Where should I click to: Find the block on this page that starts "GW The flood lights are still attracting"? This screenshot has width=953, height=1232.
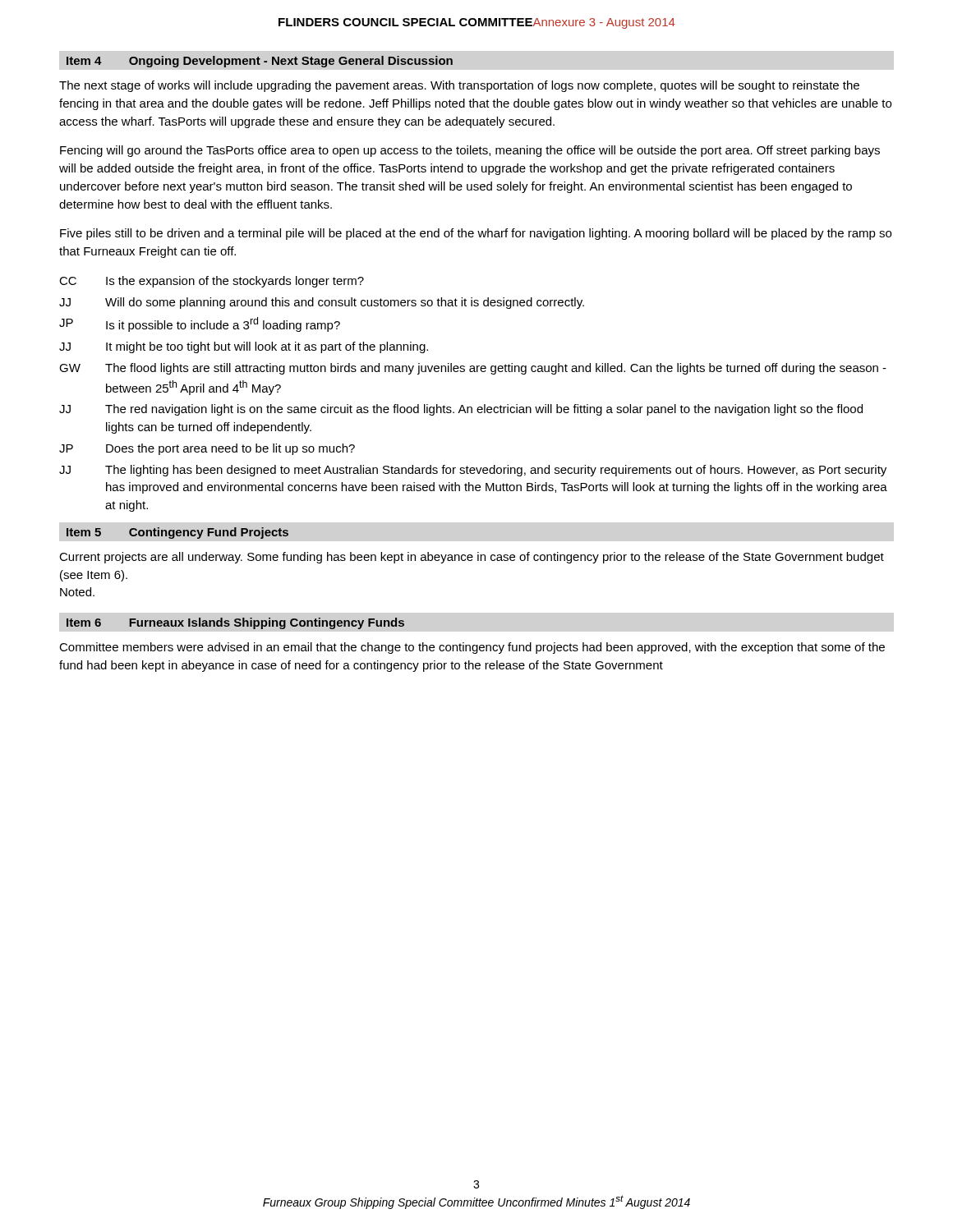click(476, 378)
